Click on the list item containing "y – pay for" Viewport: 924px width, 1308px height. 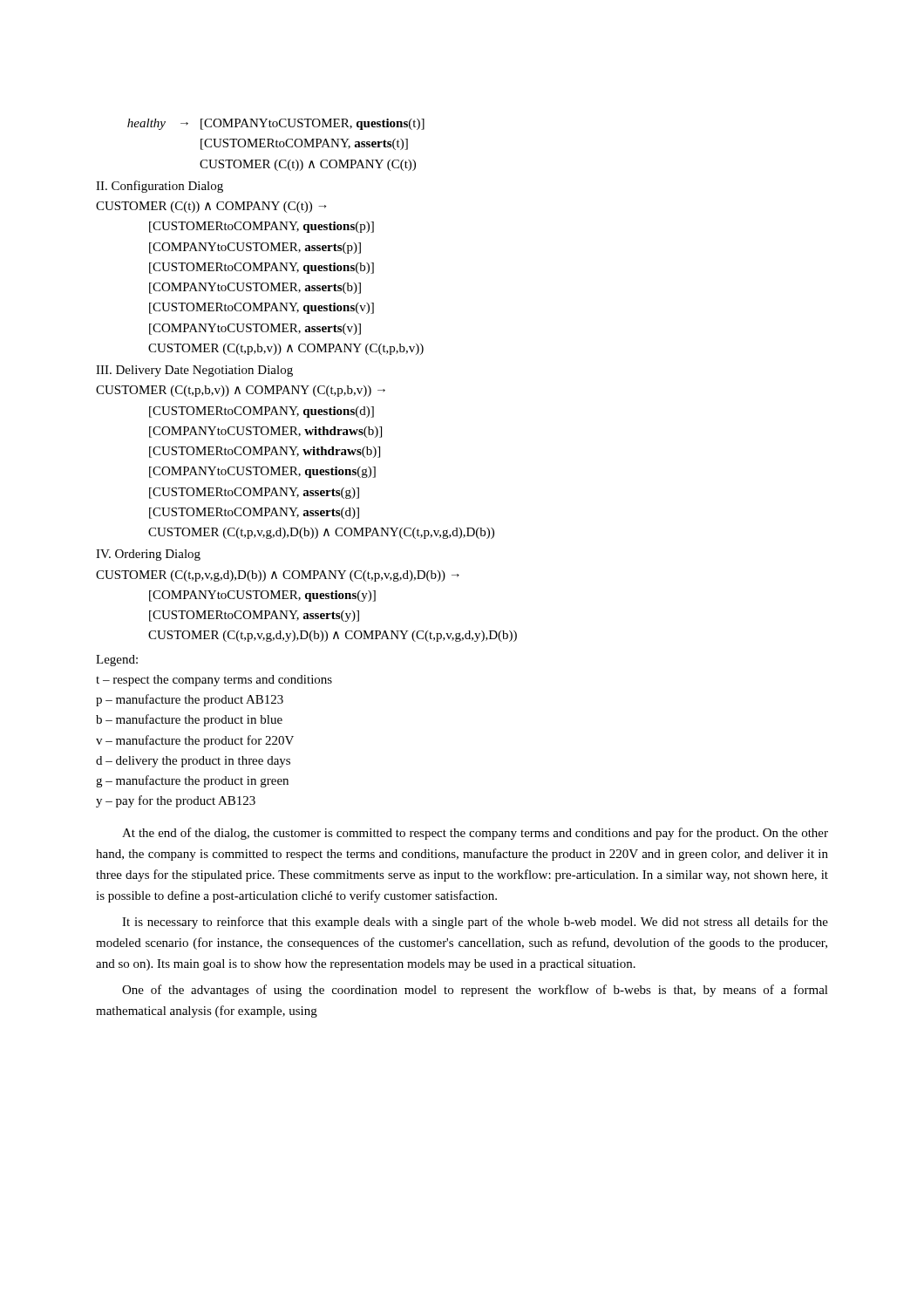[176, 801]
